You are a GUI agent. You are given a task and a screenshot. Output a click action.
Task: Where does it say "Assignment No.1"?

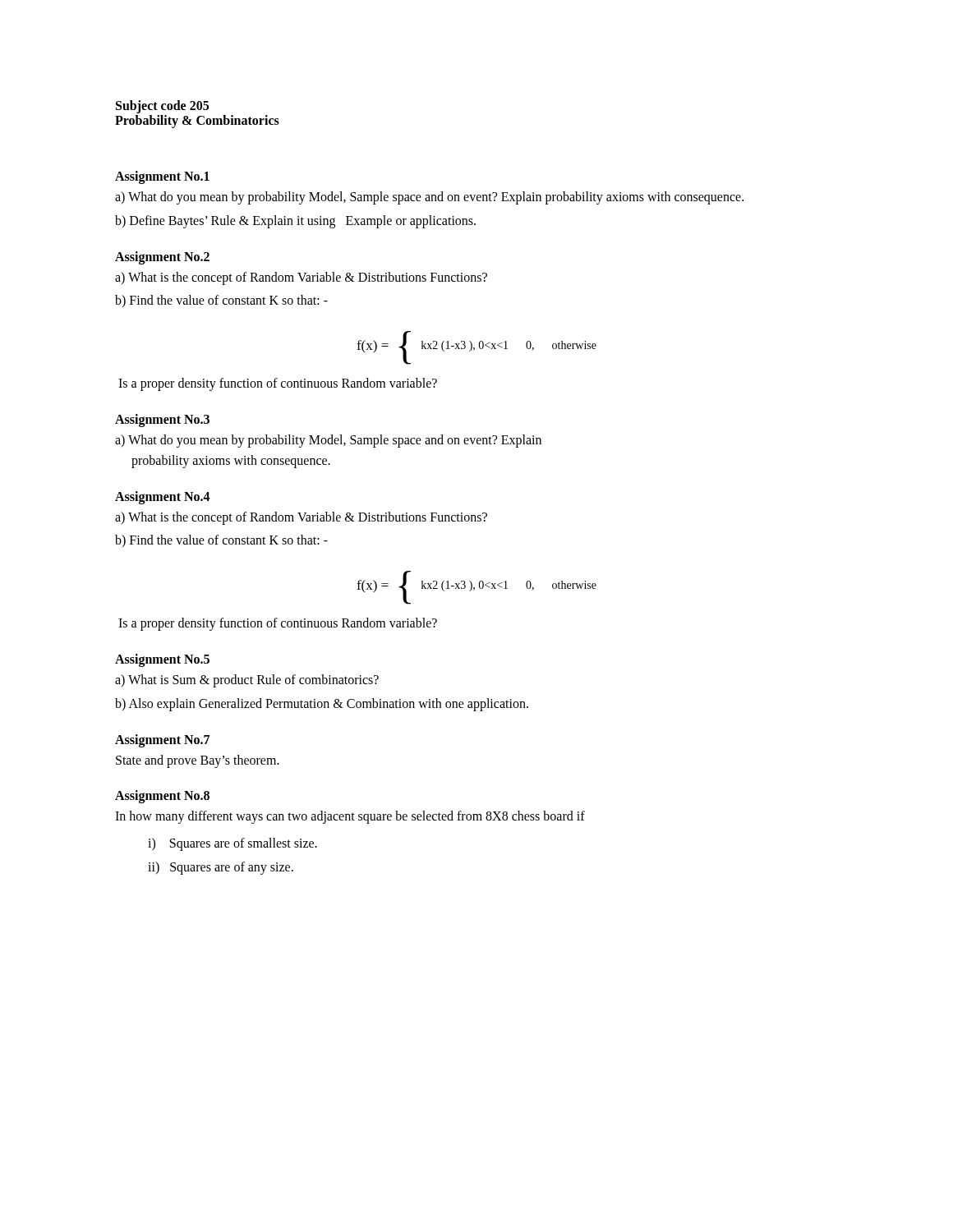[162, 176]
